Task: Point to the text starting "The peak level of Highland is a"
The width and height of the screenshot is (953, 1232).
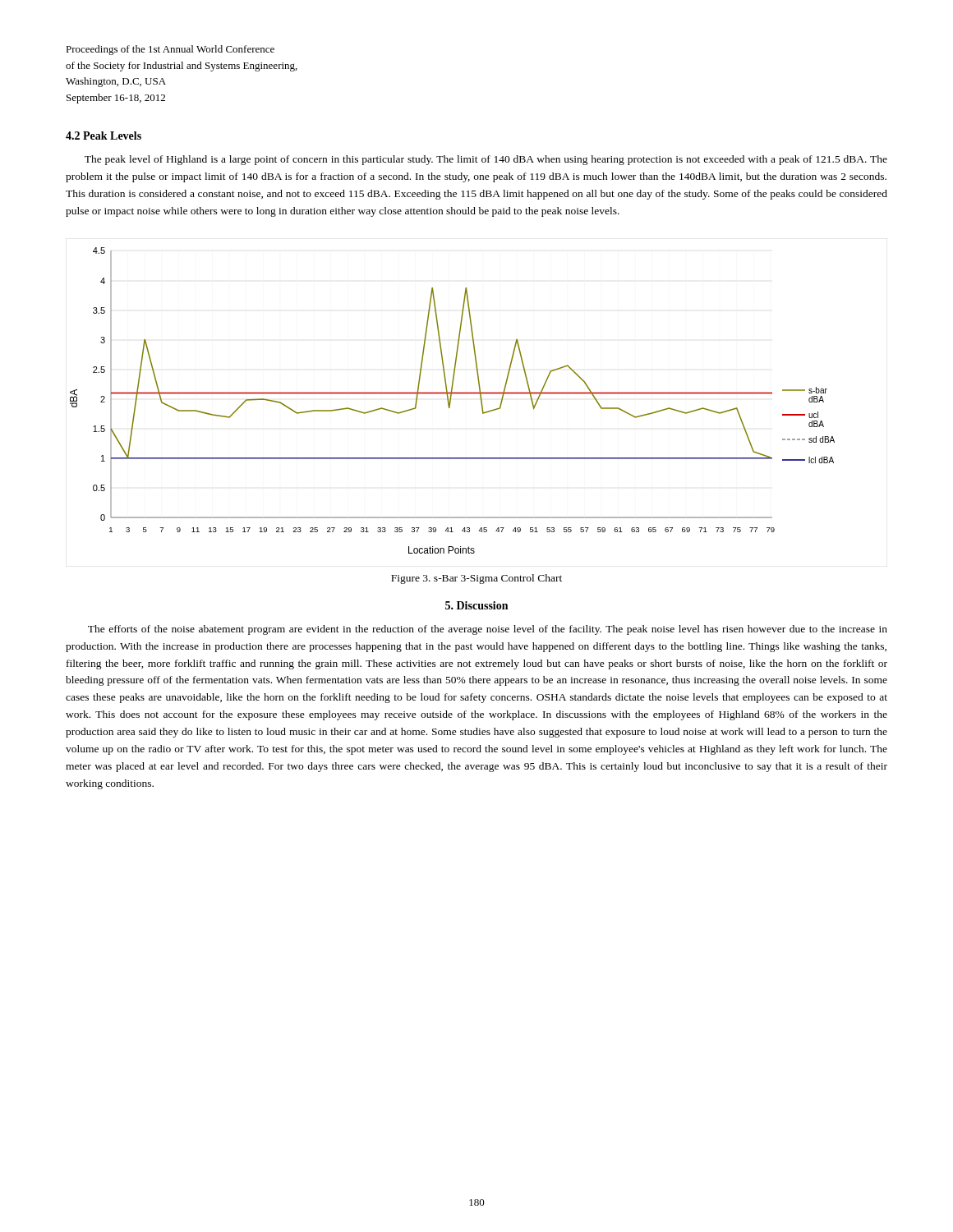Action: pos(476,185)
